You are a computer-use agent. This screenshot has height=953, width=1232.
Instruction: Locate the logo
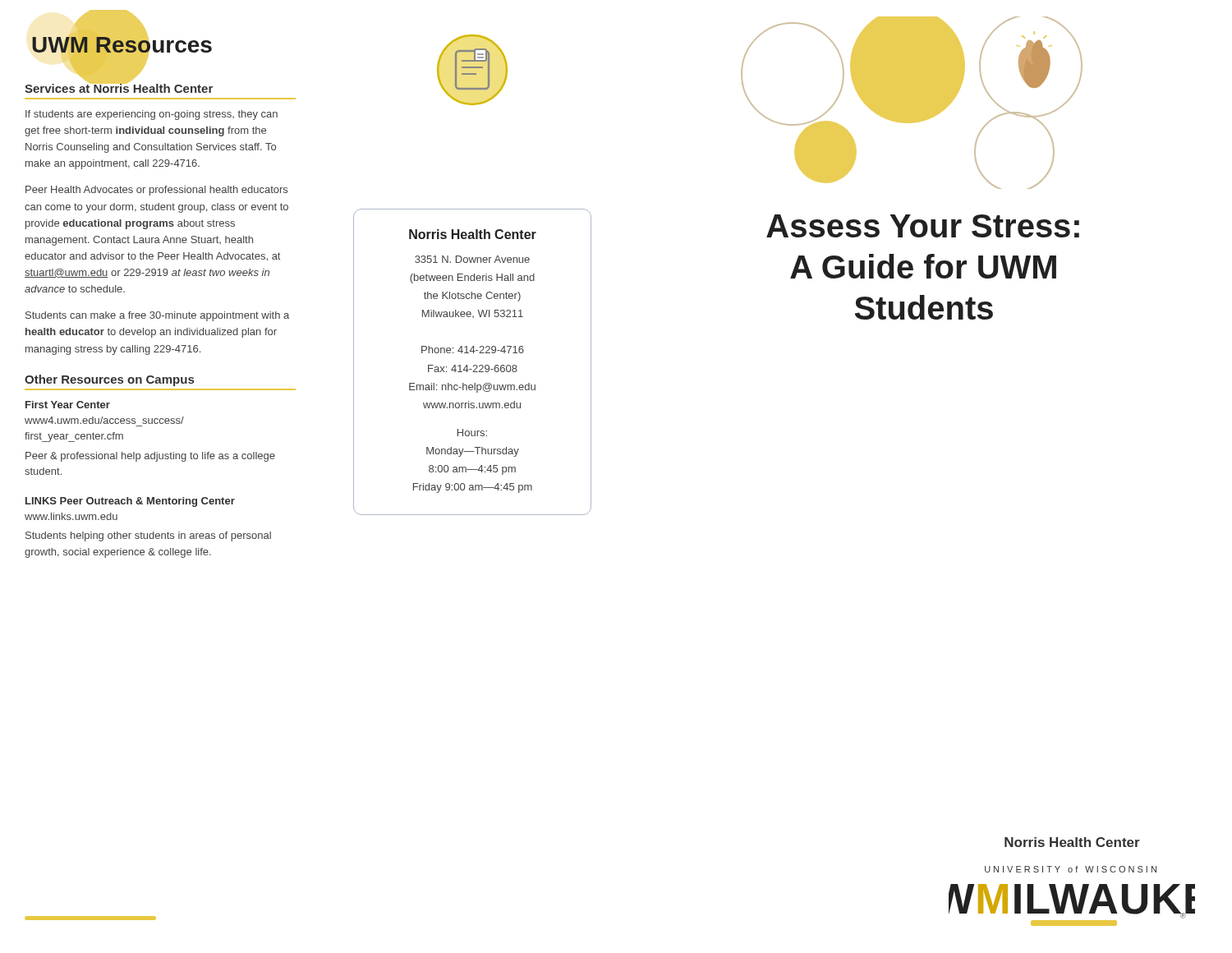coord(1072,896)
